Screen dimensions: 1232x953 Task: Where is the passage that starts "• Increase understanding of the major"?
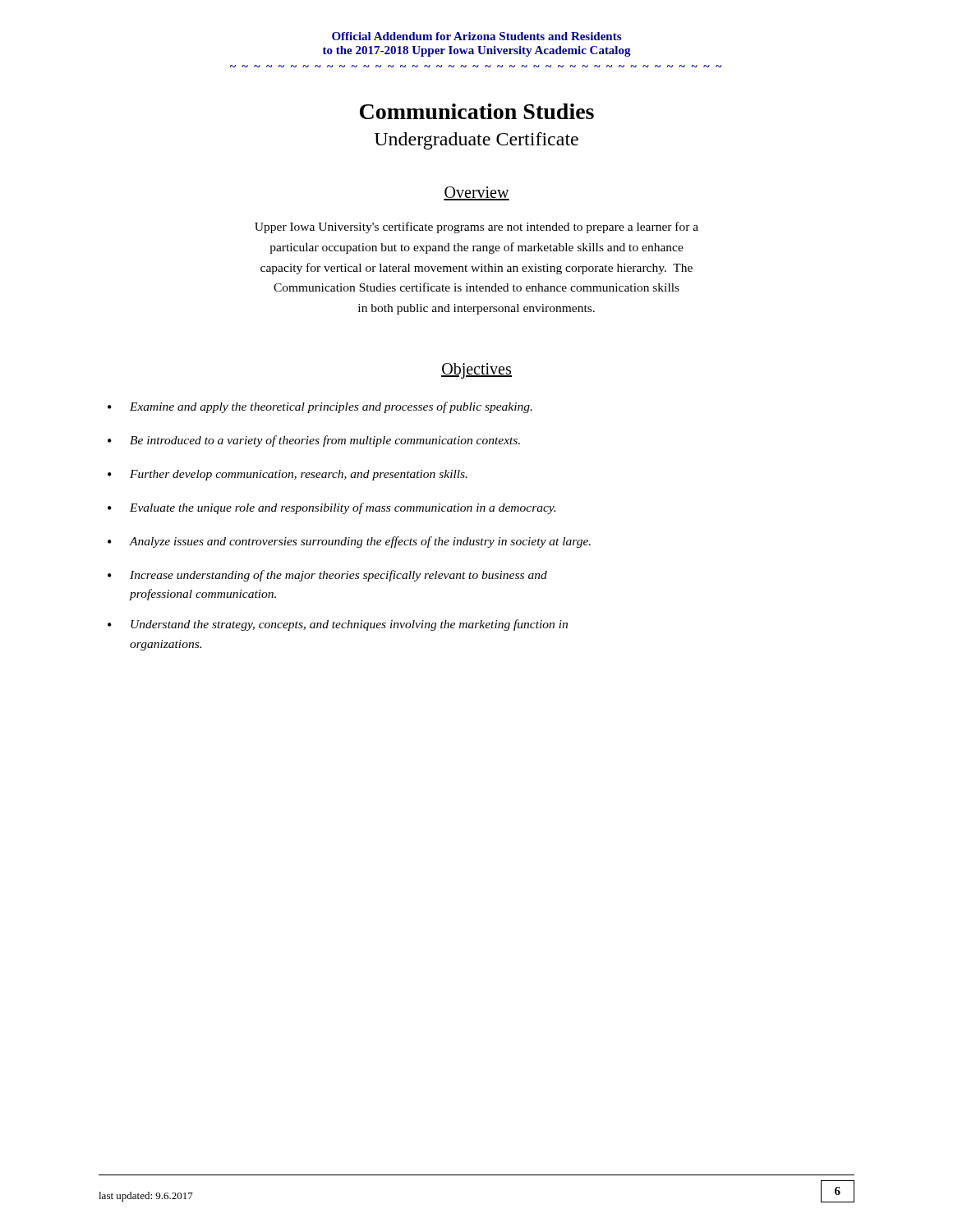click(476, 584)
